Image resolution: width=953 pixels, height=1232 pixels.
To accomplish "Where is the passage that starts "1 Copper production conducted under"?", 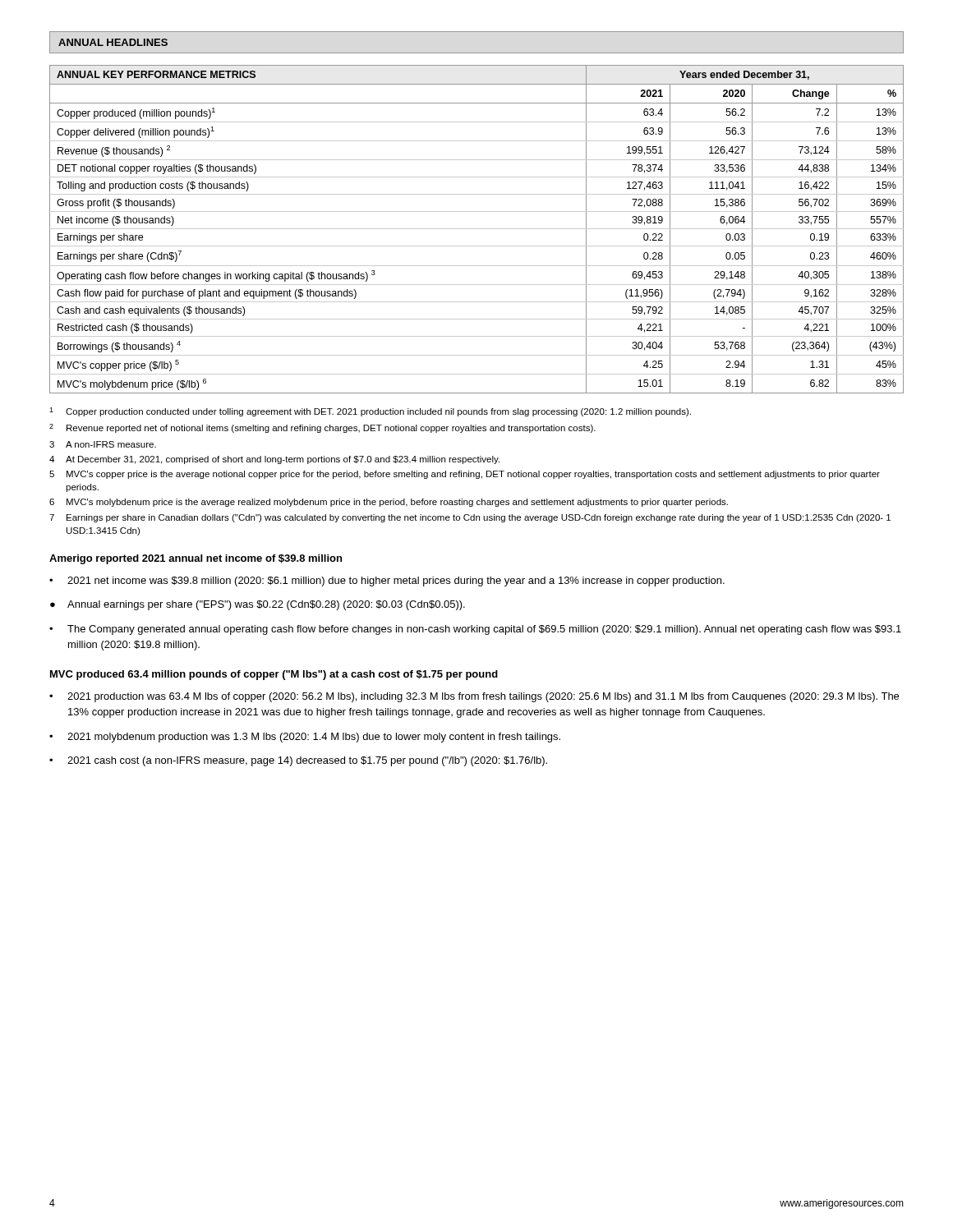I will (x=476, y=412).
